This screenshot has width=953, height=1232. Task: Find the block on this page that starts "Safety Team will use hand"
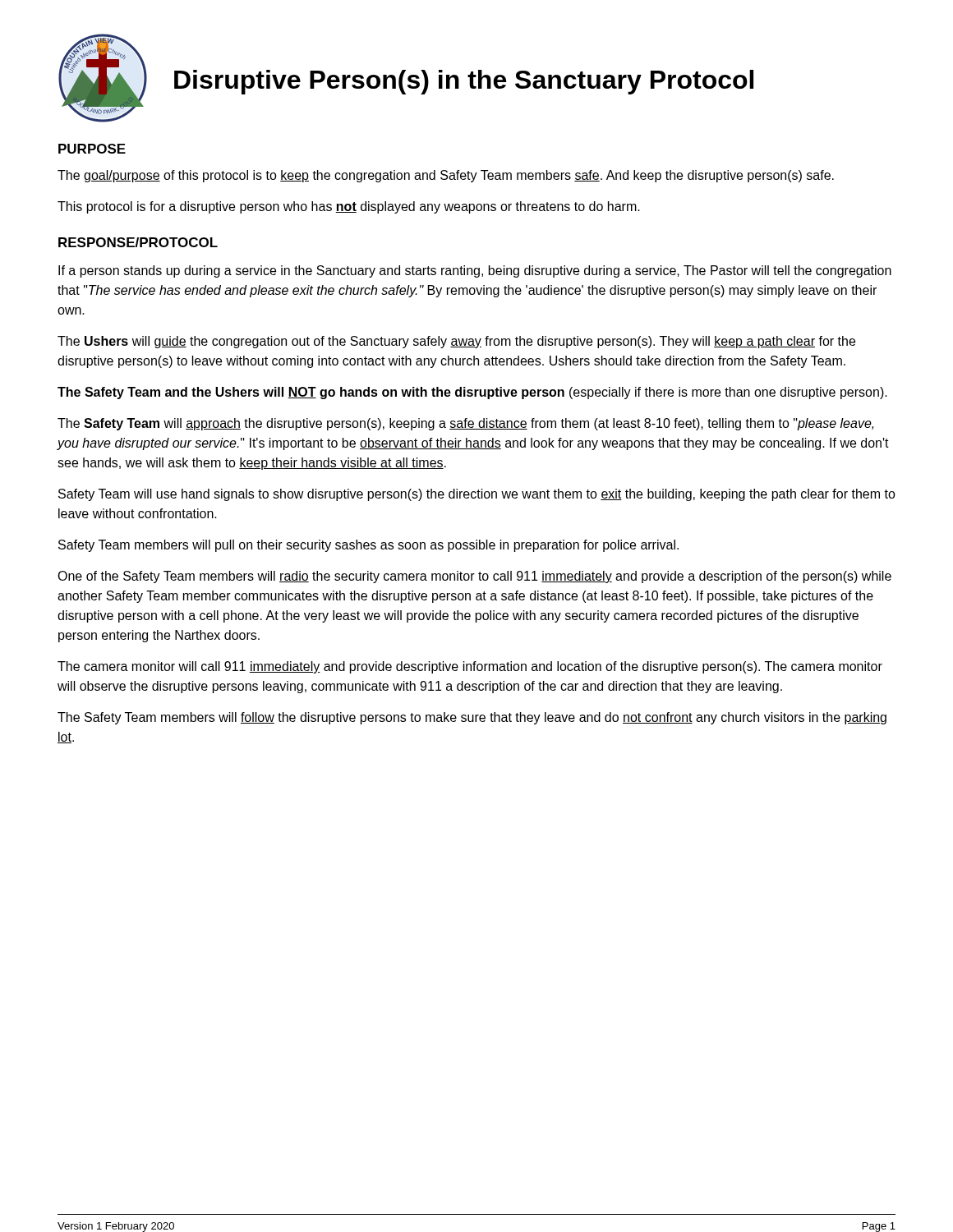[476, 504]
